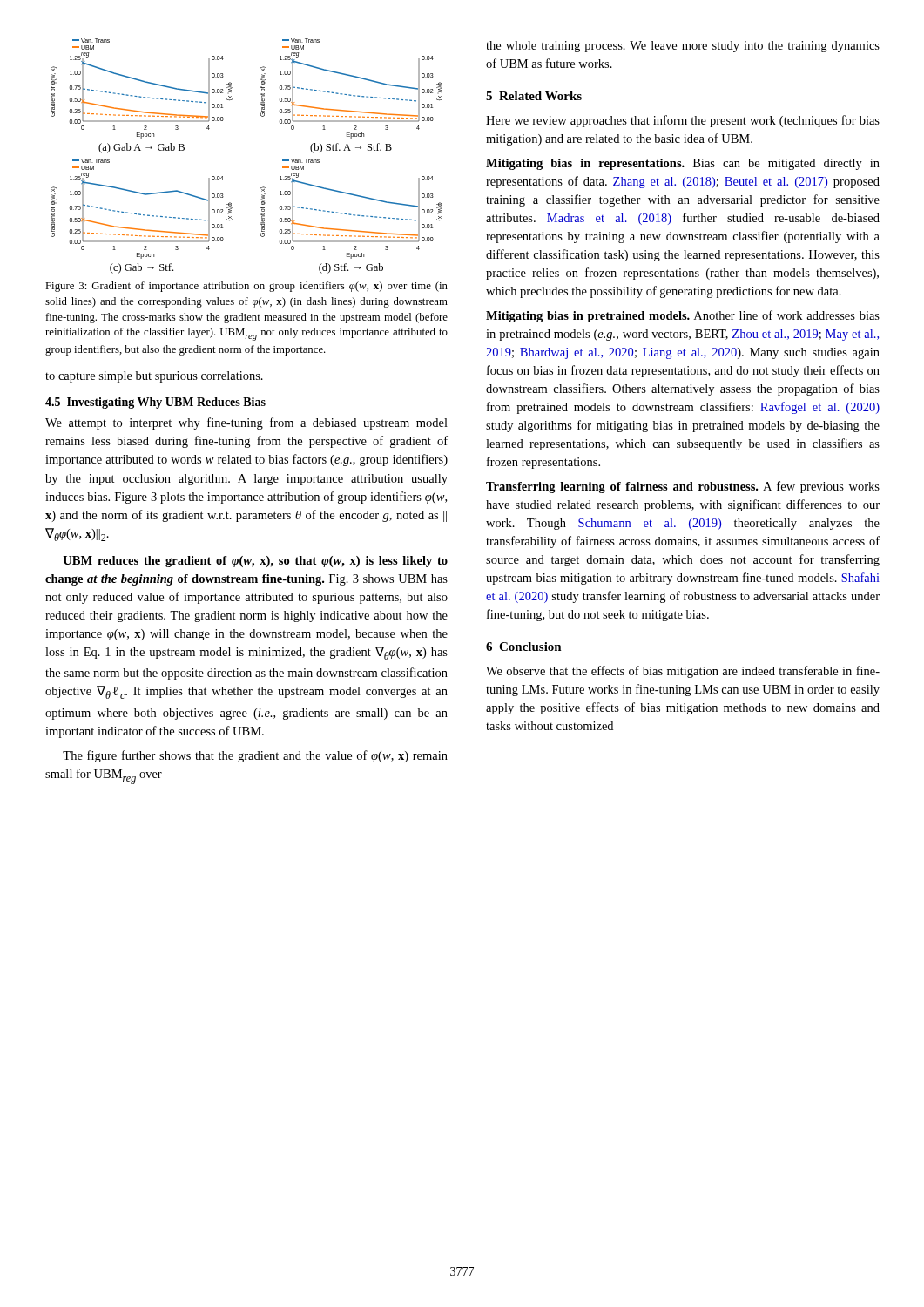Point to the region starting "6 Conclusion"
This screenshot has width=924, height=1307.
click(x=524, y=647)
